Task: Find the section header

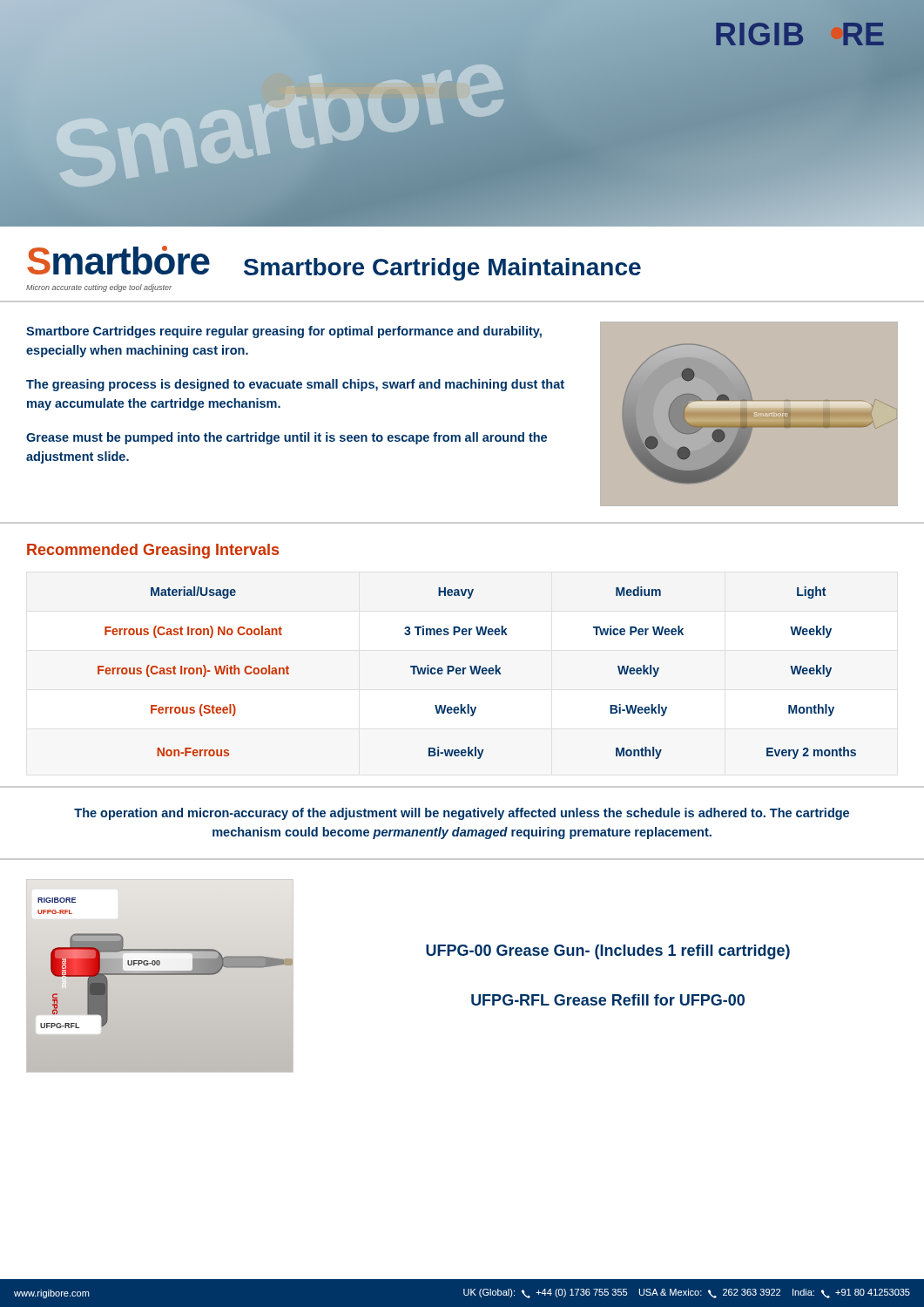Action: [153, 550]
